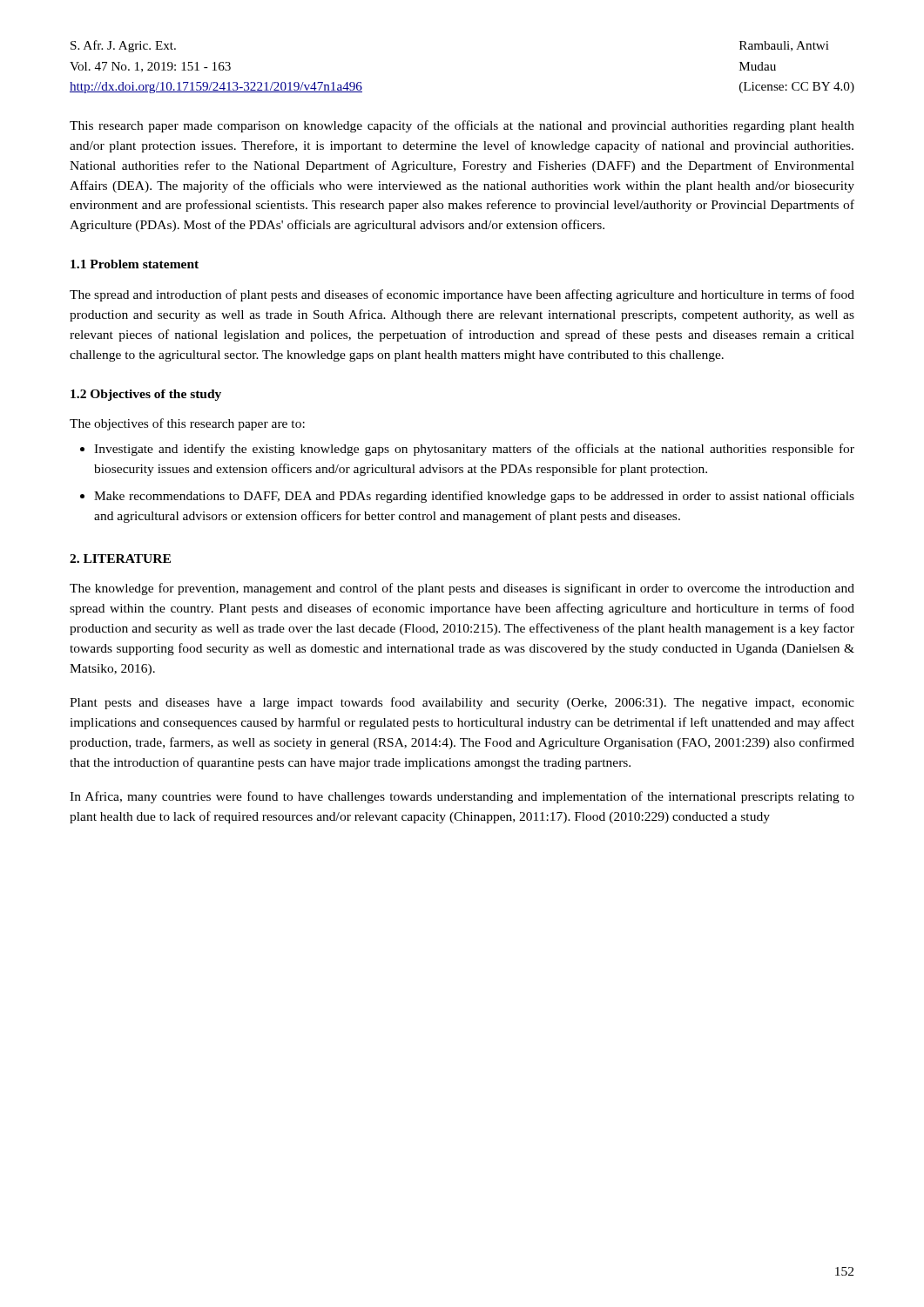Click on the text block containing "In Africa, many countries were"

(x=462, y=806)
